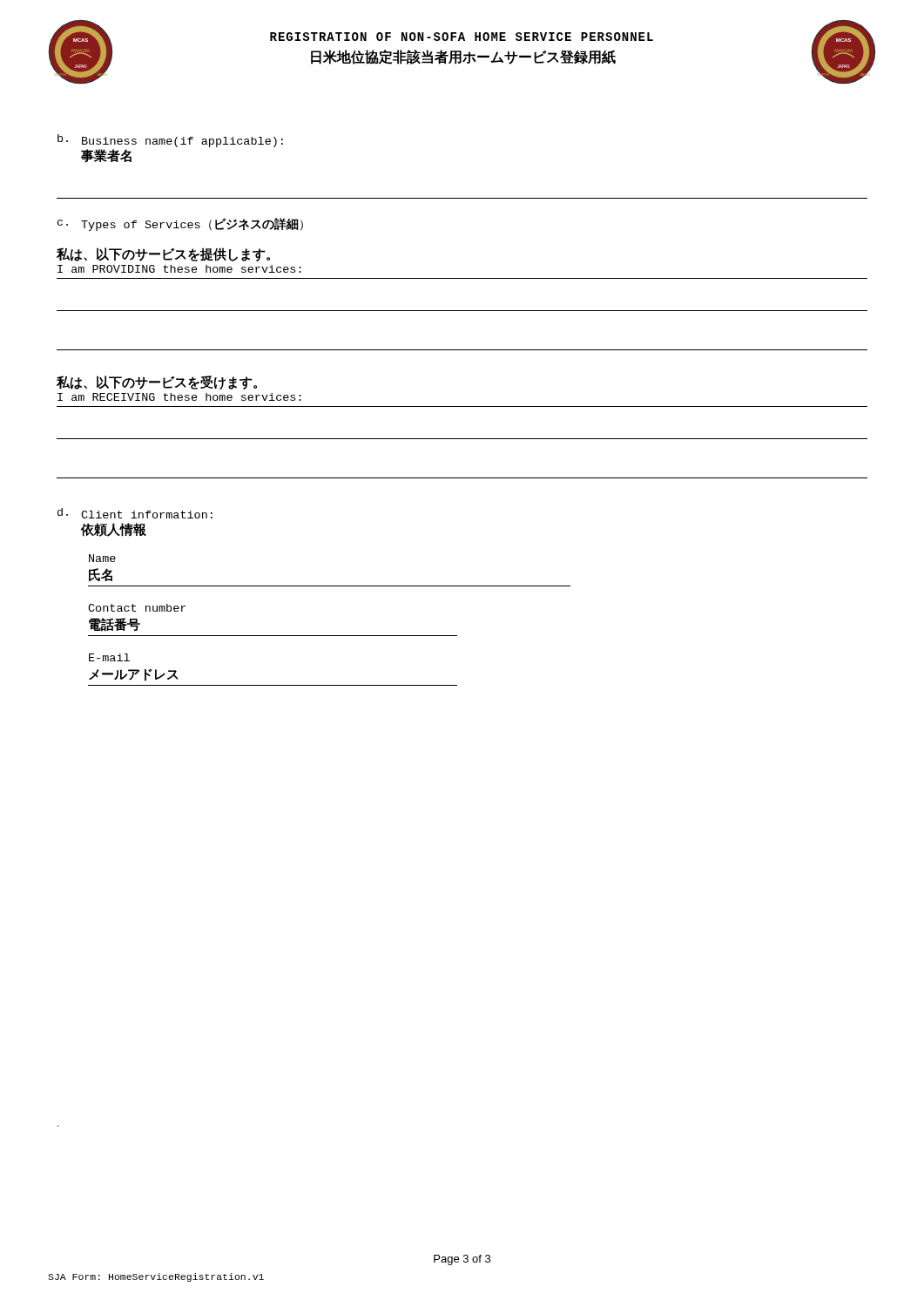Viewport: 924px width, 1307px height.
Task: Find the list item that says "d. Client information: 依頼人情報 Name 氏名 Contact"
Action: tap(462, 596)
